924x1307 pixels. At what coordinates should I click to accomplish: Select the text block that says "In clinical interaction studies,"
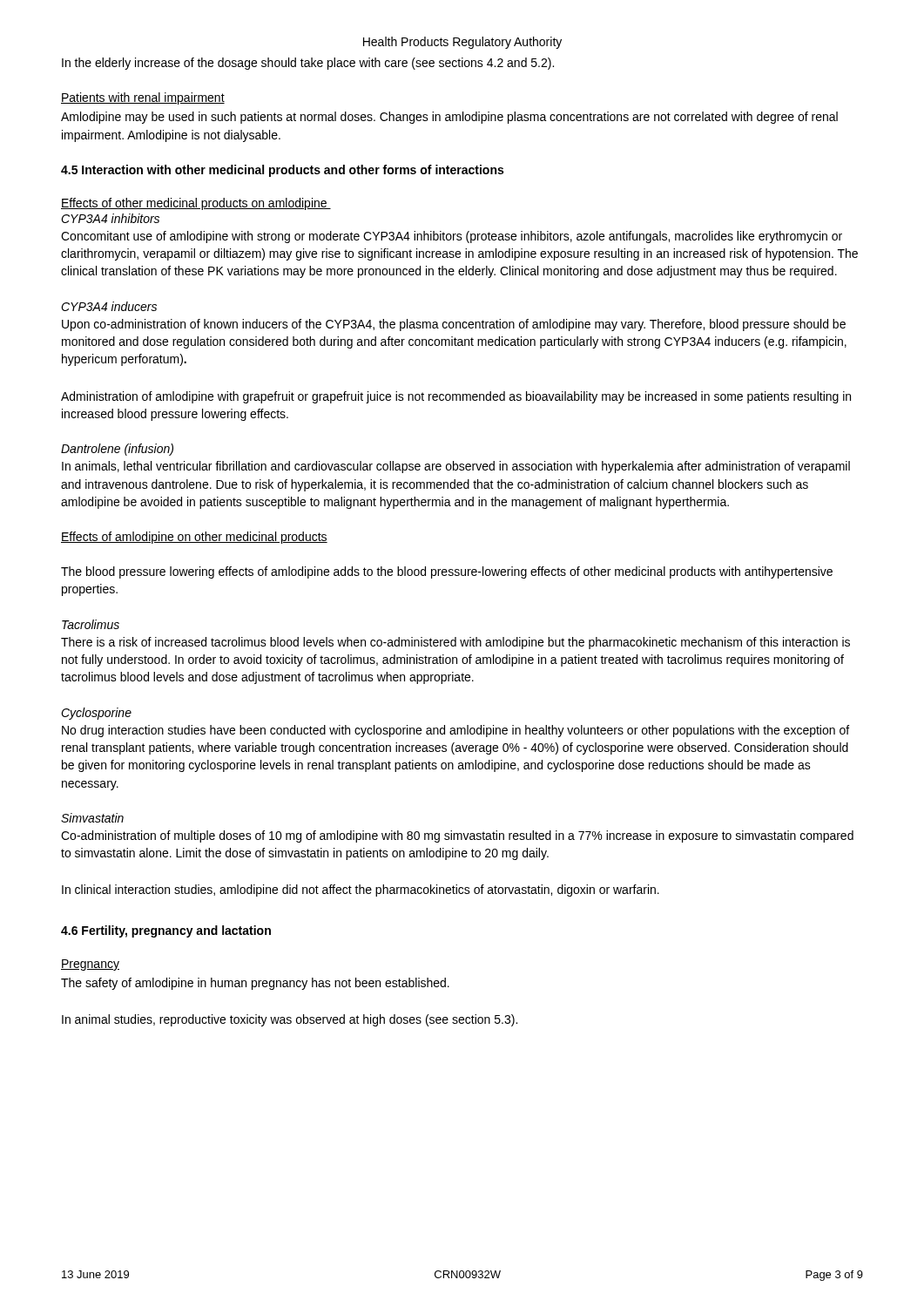(360, 890)
